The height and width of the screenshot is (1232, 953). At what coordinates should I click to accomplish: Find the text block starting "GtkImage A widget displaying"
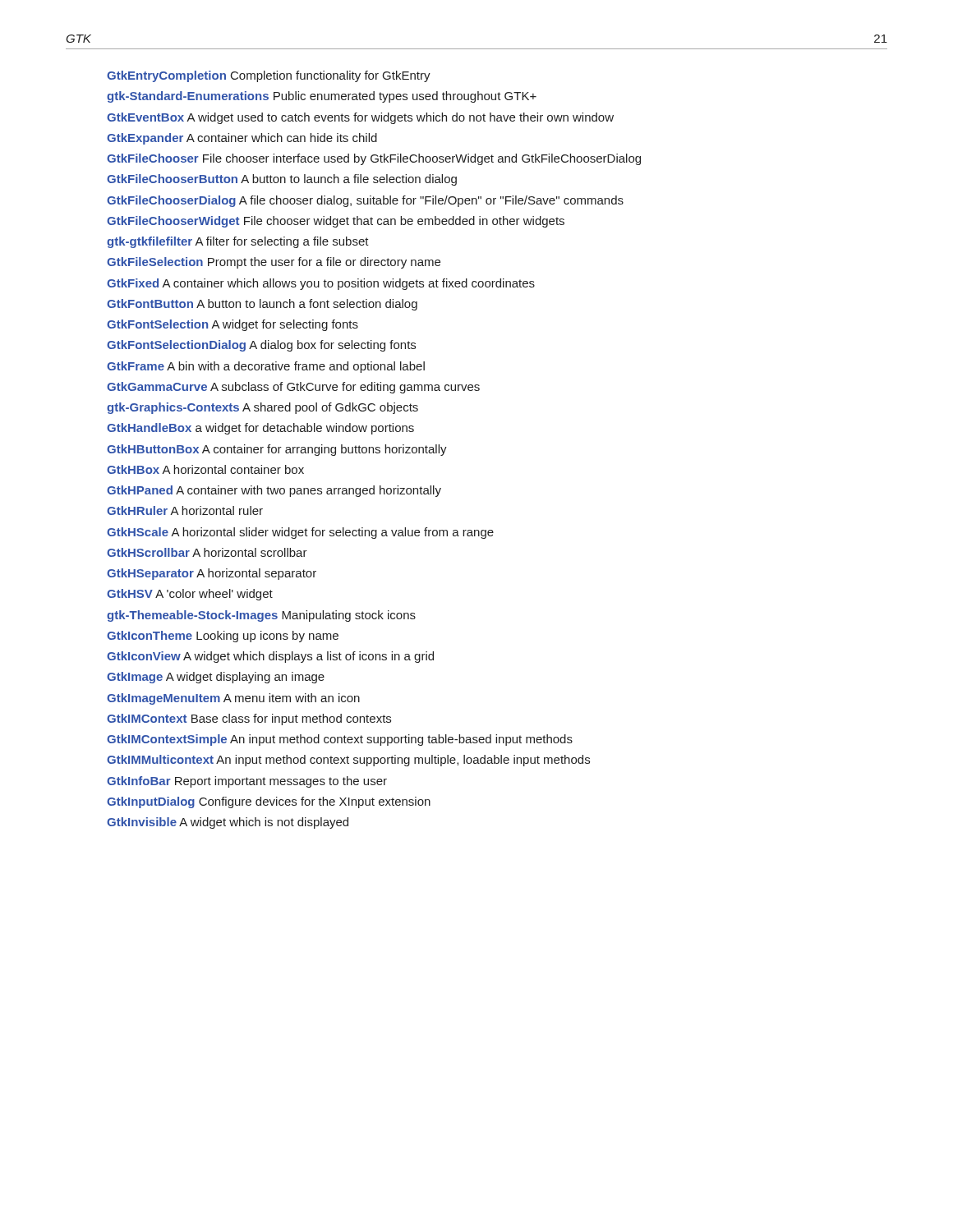216,677
